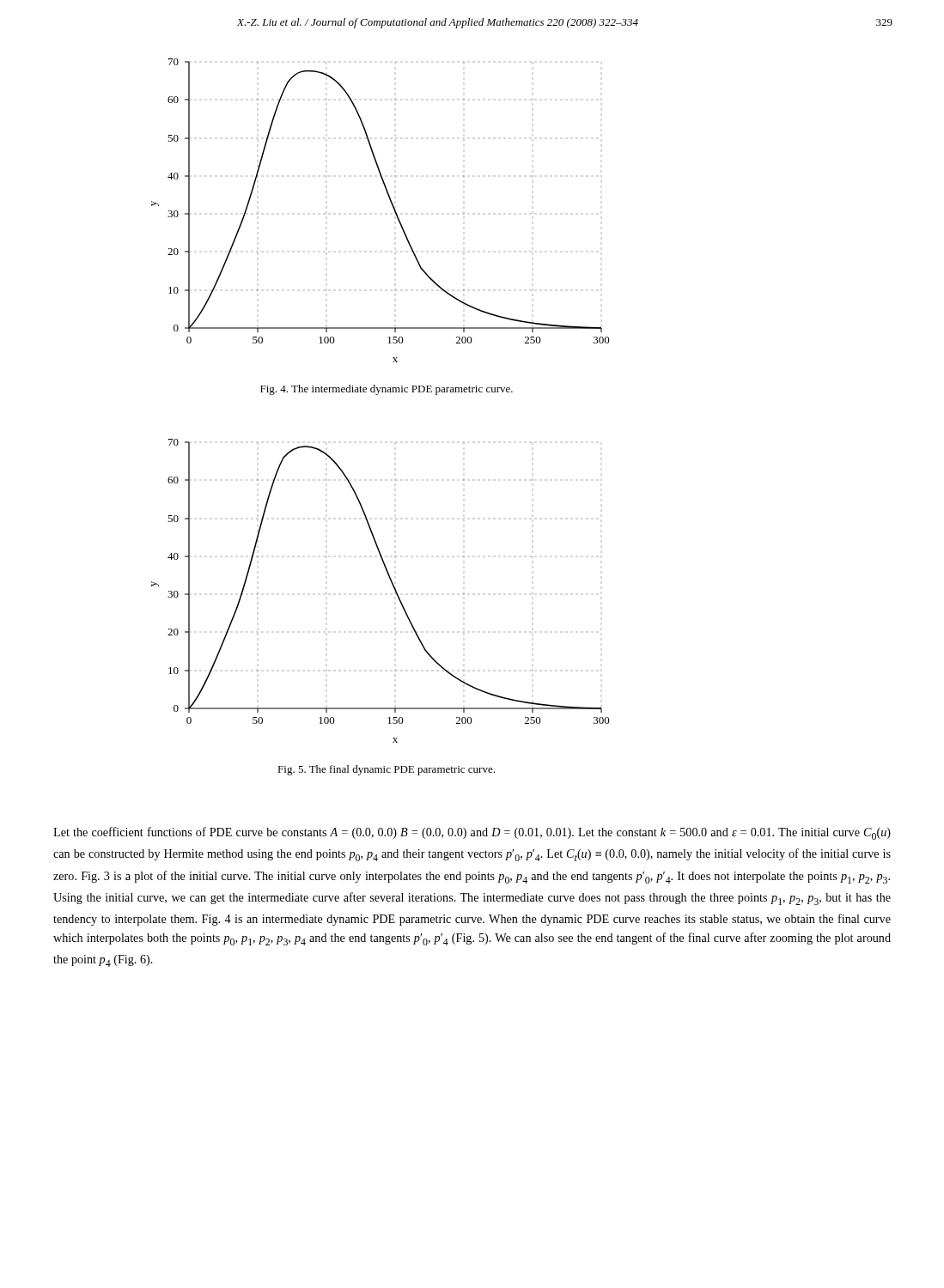Locate the text block with the text "Let the coefficient functions of PDE curve be"

click(472, 897)
